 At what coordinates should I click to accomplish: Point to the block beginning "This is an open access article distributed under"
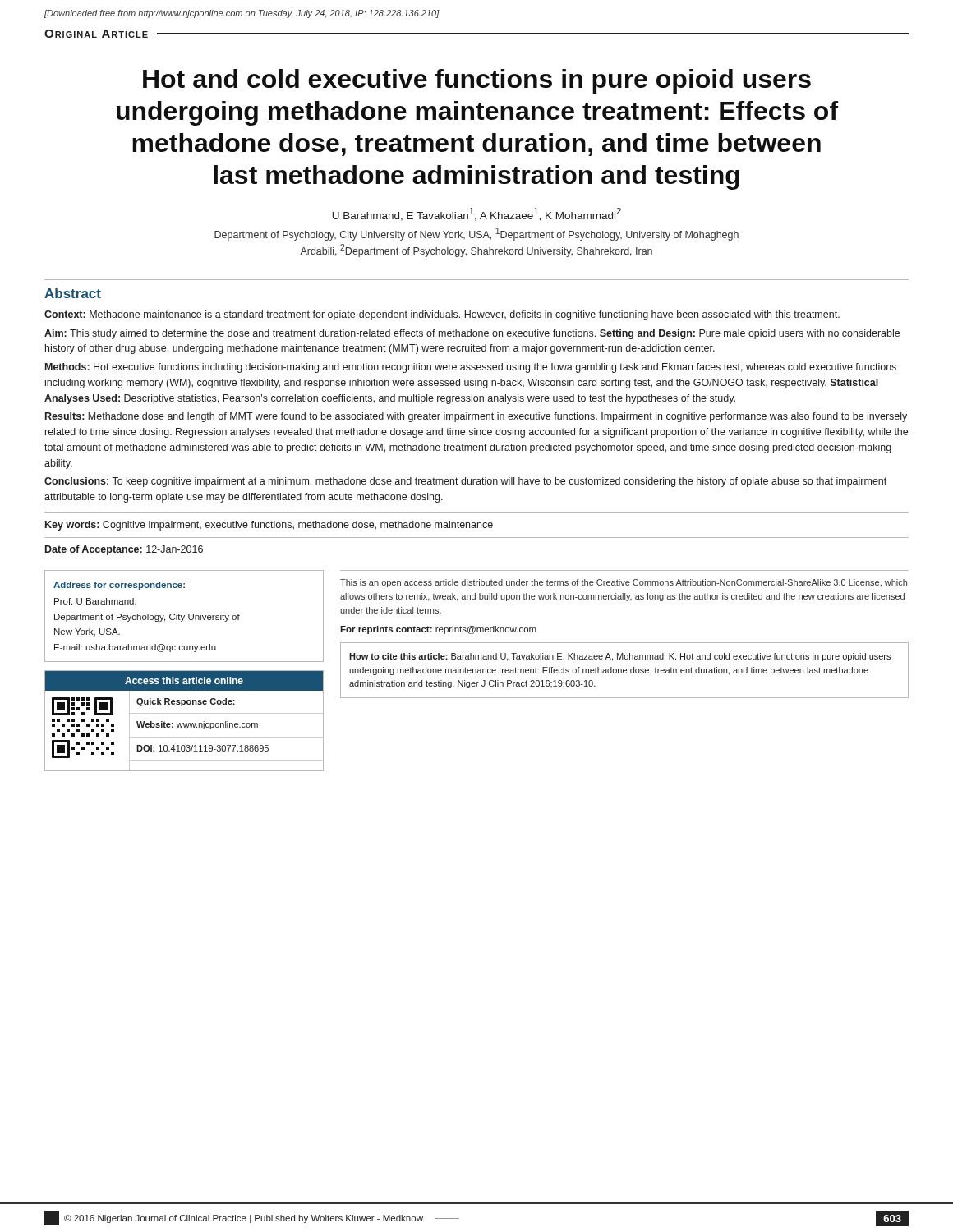(x=624, y=596)
